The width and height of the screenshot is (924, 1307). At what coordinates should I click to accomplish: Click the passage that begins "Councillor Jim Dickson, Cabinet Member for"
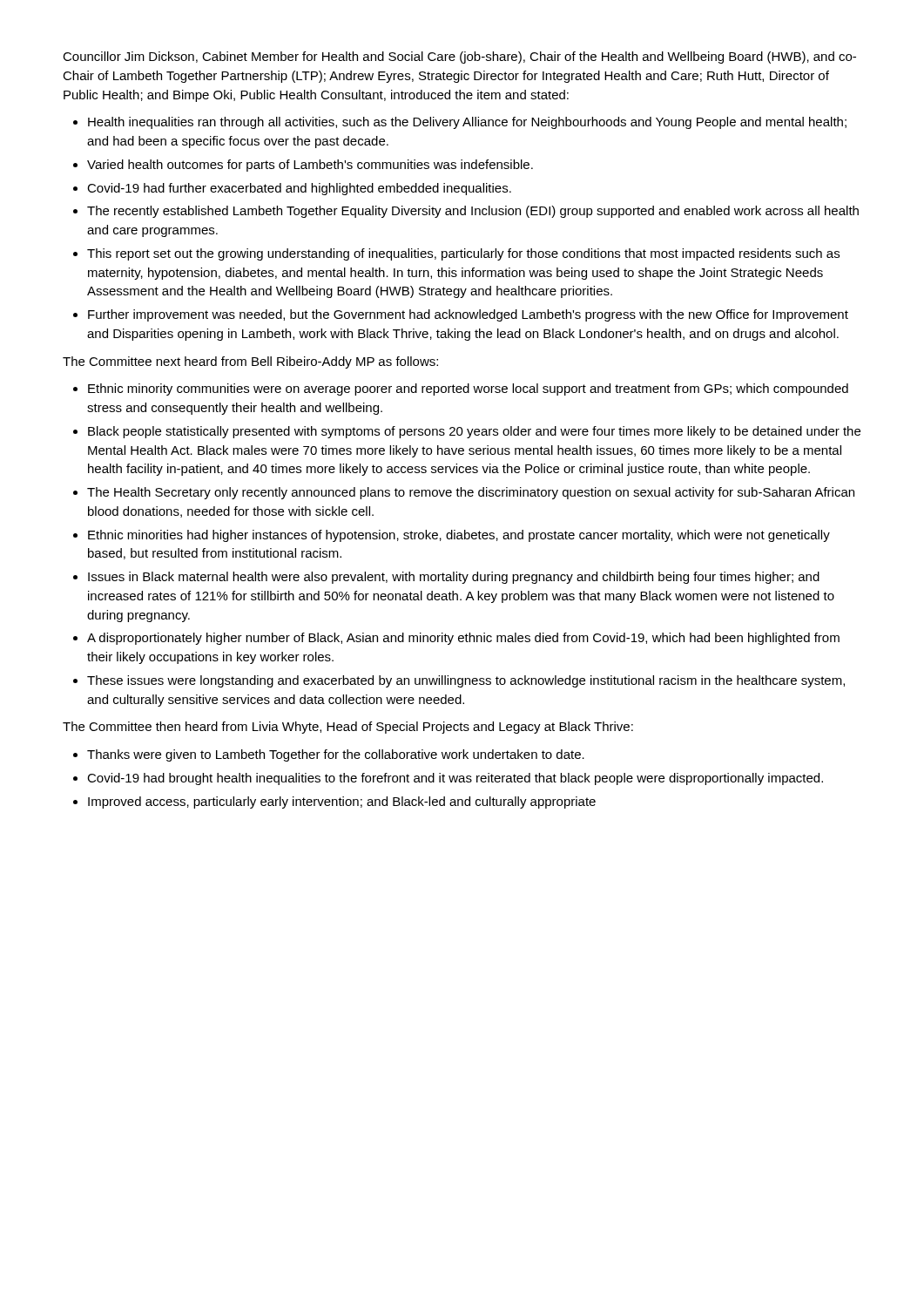[460, 75]
